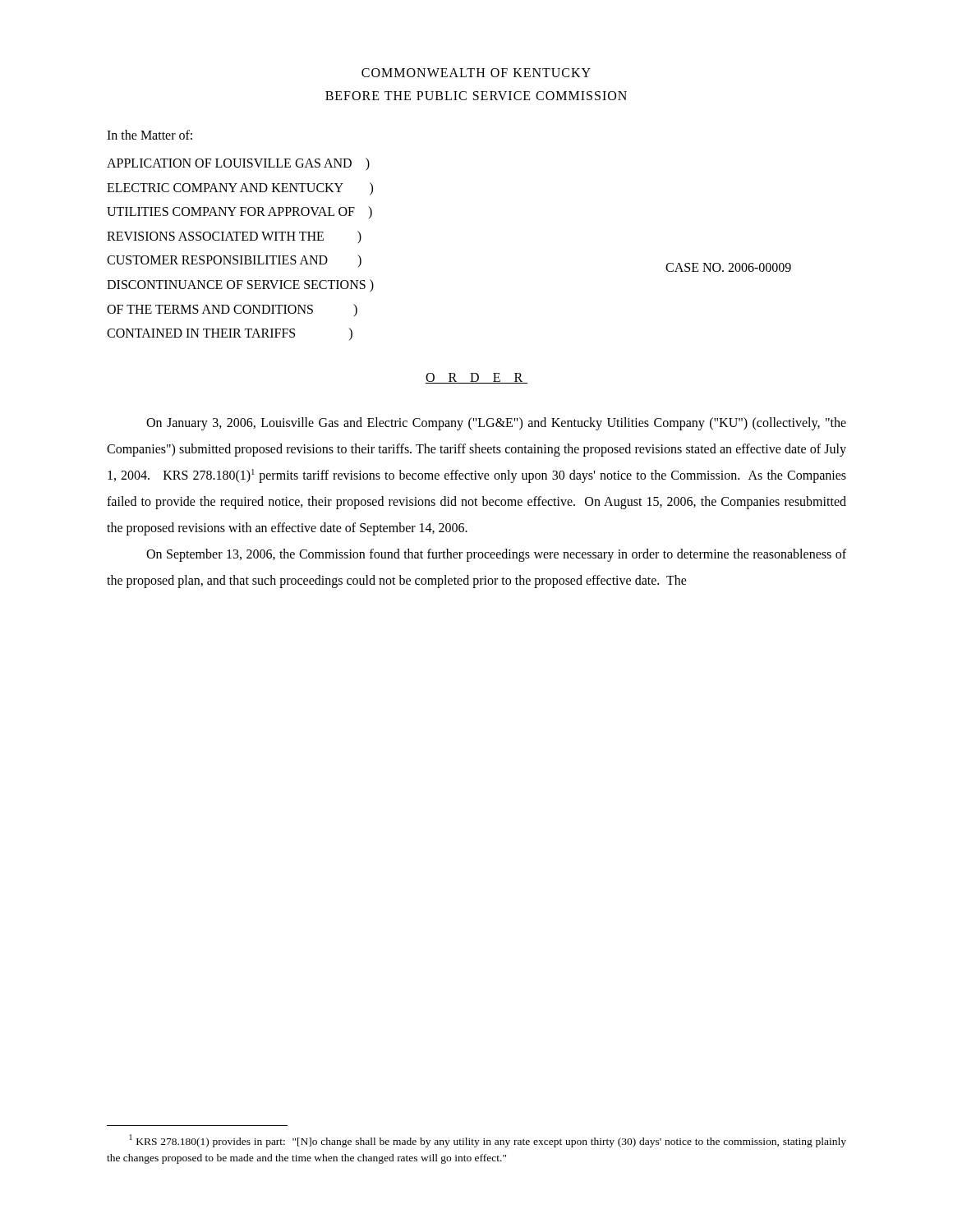Navigate to the element starting "O R D"
Viewport: 953px width, 1232px height.
coord(476,377)
